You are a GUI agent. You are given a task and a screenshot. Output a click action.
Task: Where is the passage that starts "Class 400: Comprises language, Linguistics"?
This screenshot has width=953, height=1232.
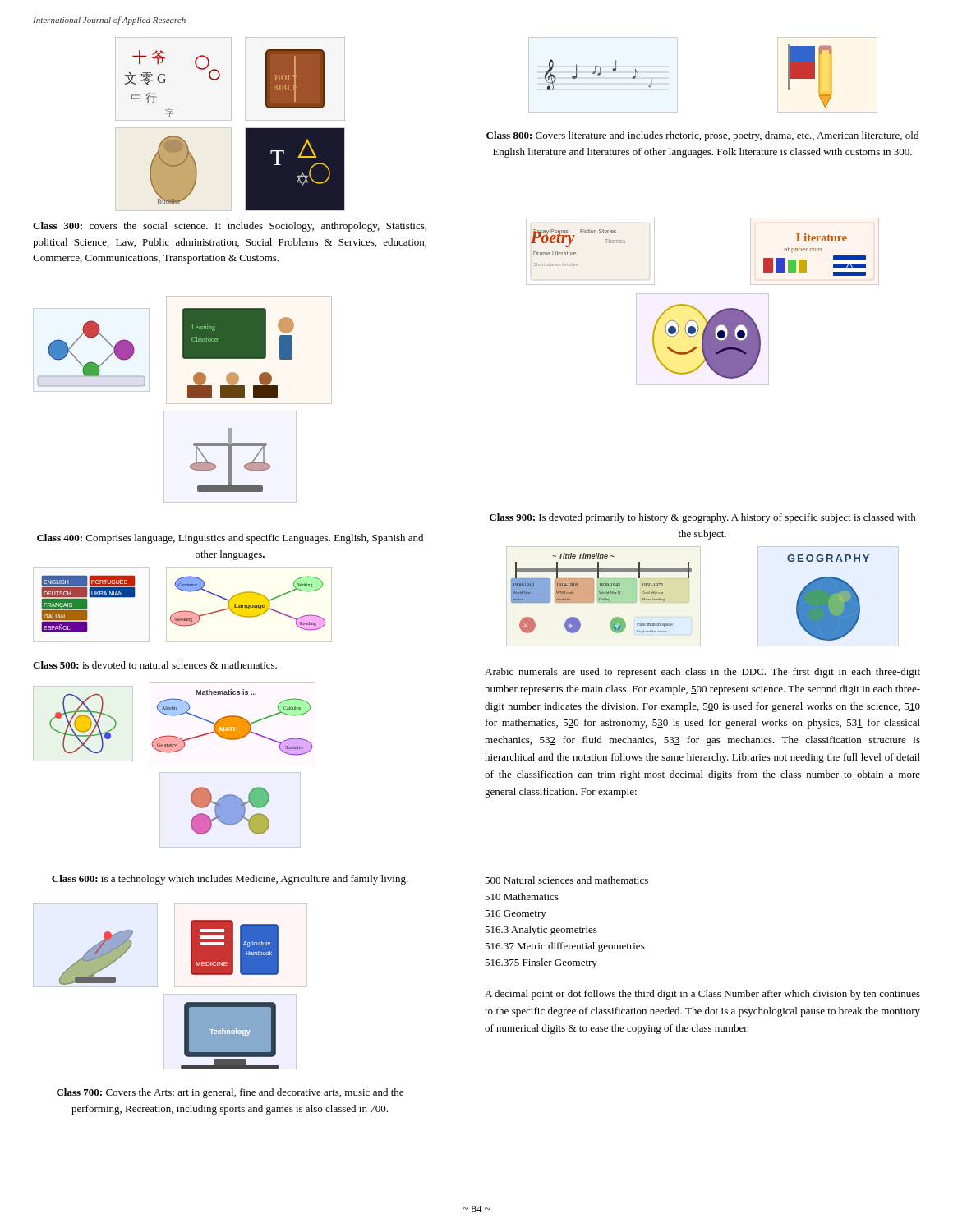(230, 546)
